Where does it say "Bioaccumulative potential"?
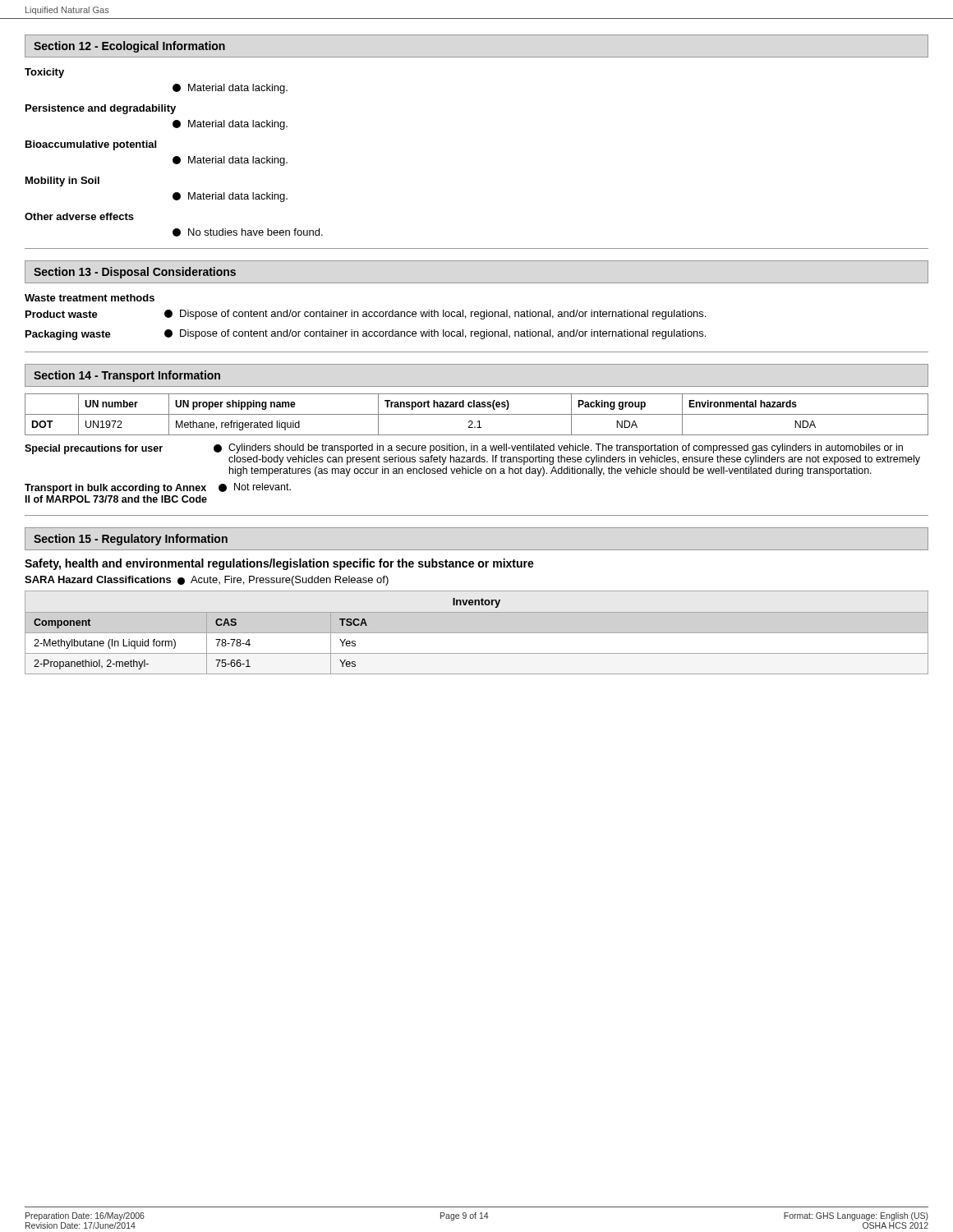The height and width of the screenshot is (1232, 953). (x=91, y=144)
